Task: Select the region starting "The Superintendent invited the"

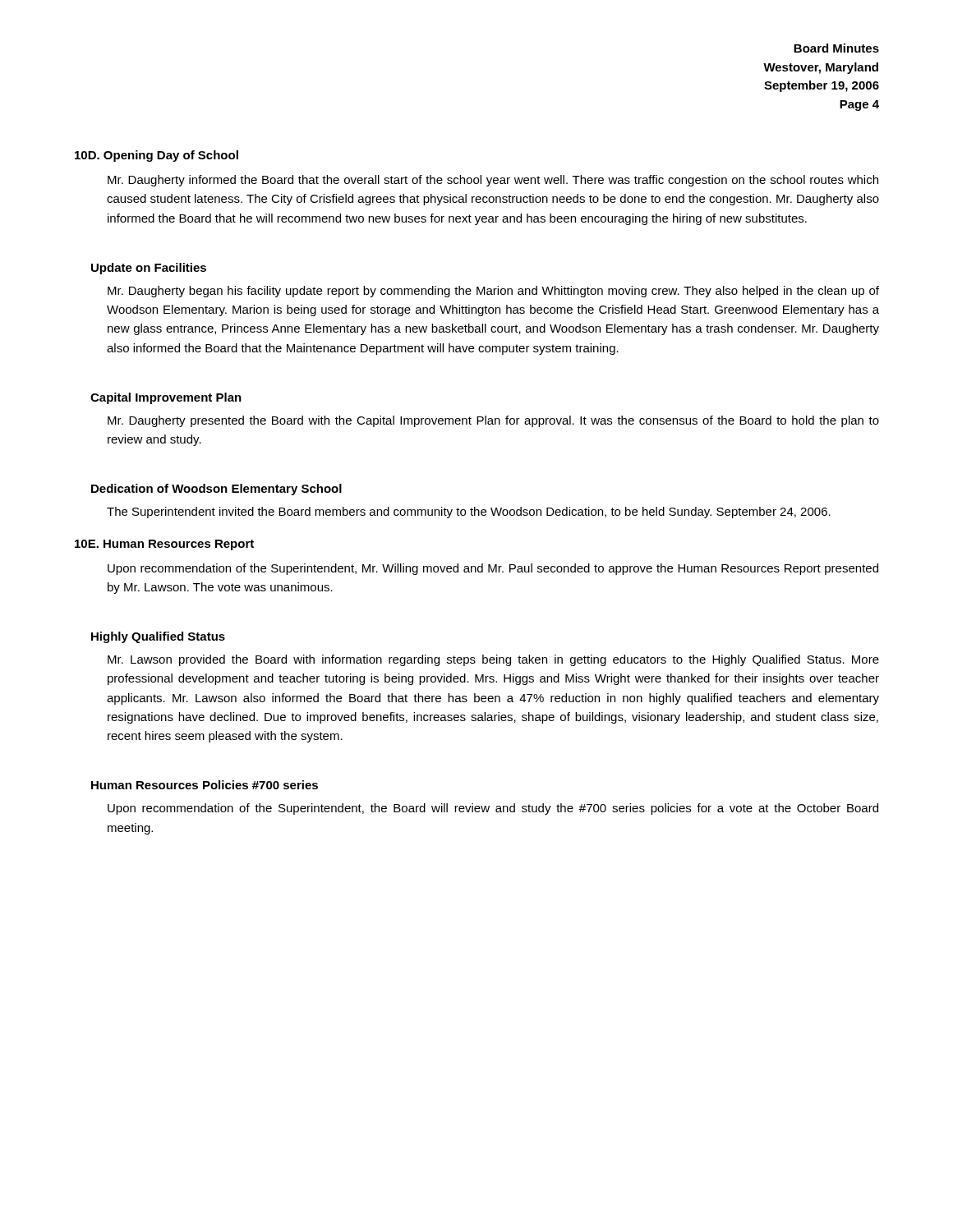Action: [x=469, y=511]
